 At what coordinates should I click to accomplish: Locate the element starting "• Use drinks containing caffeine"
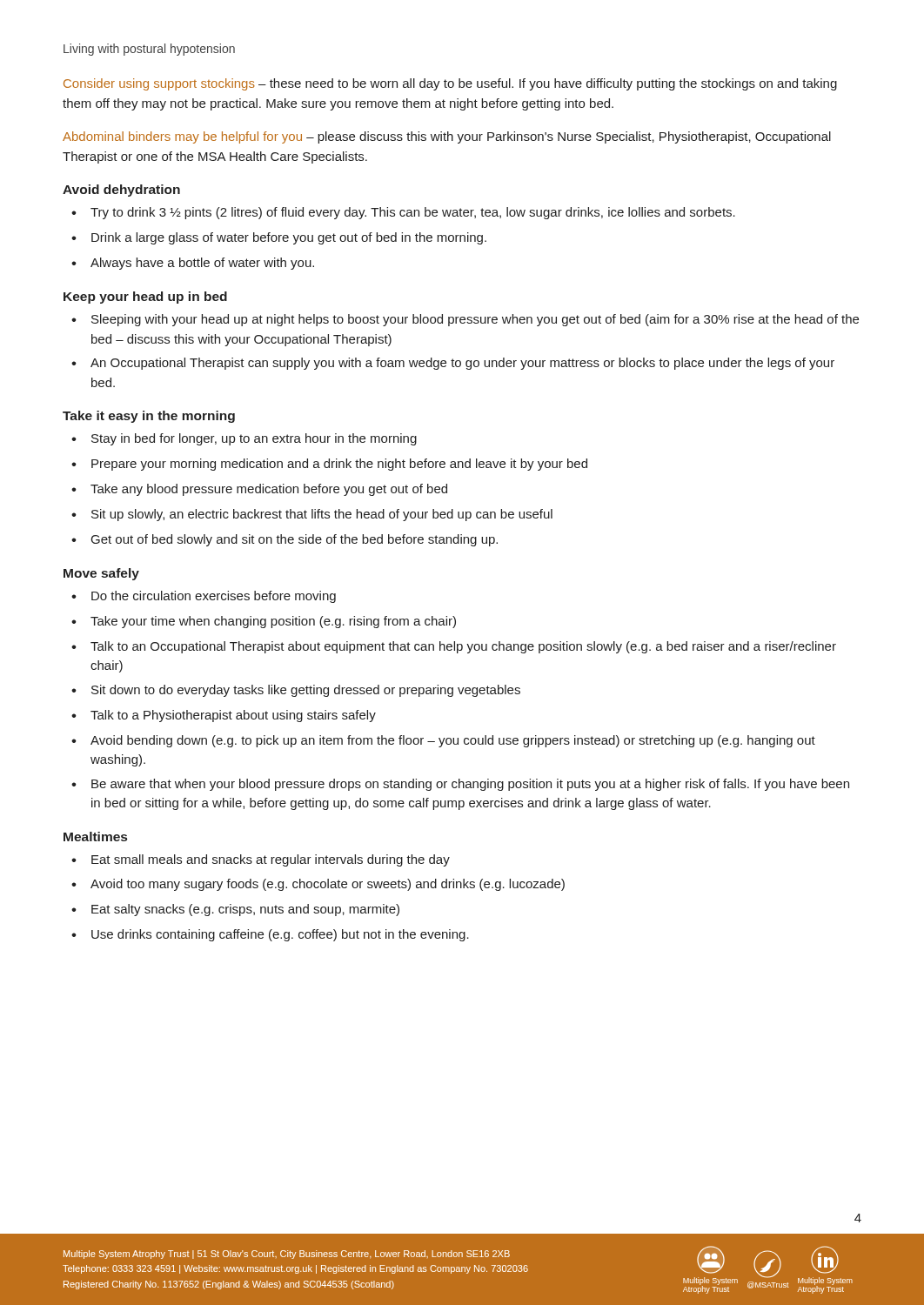pyautogui.click(x=466, y=935)
